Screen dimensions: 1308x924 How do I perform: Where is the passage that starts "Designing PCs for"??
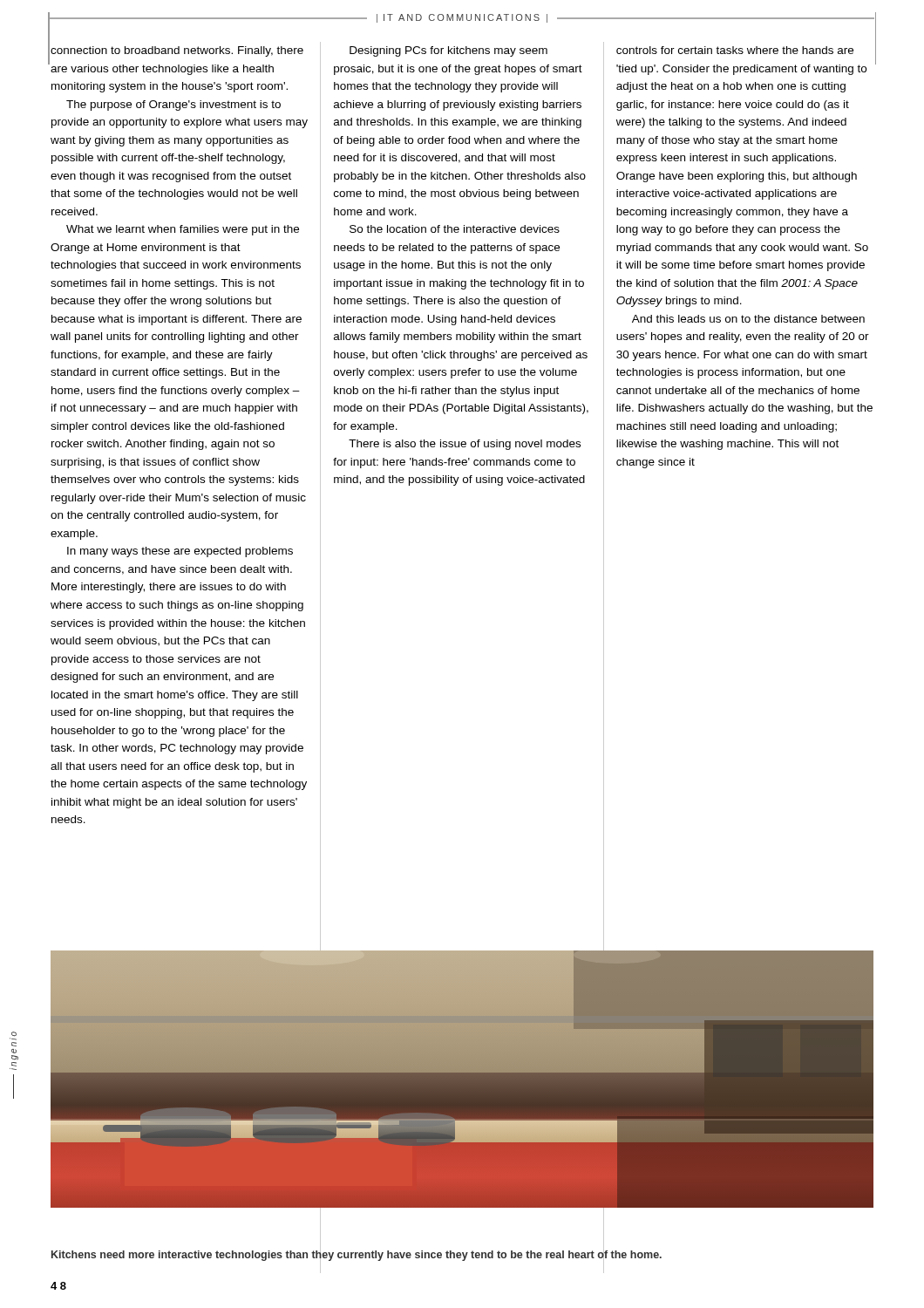point(462,265)
